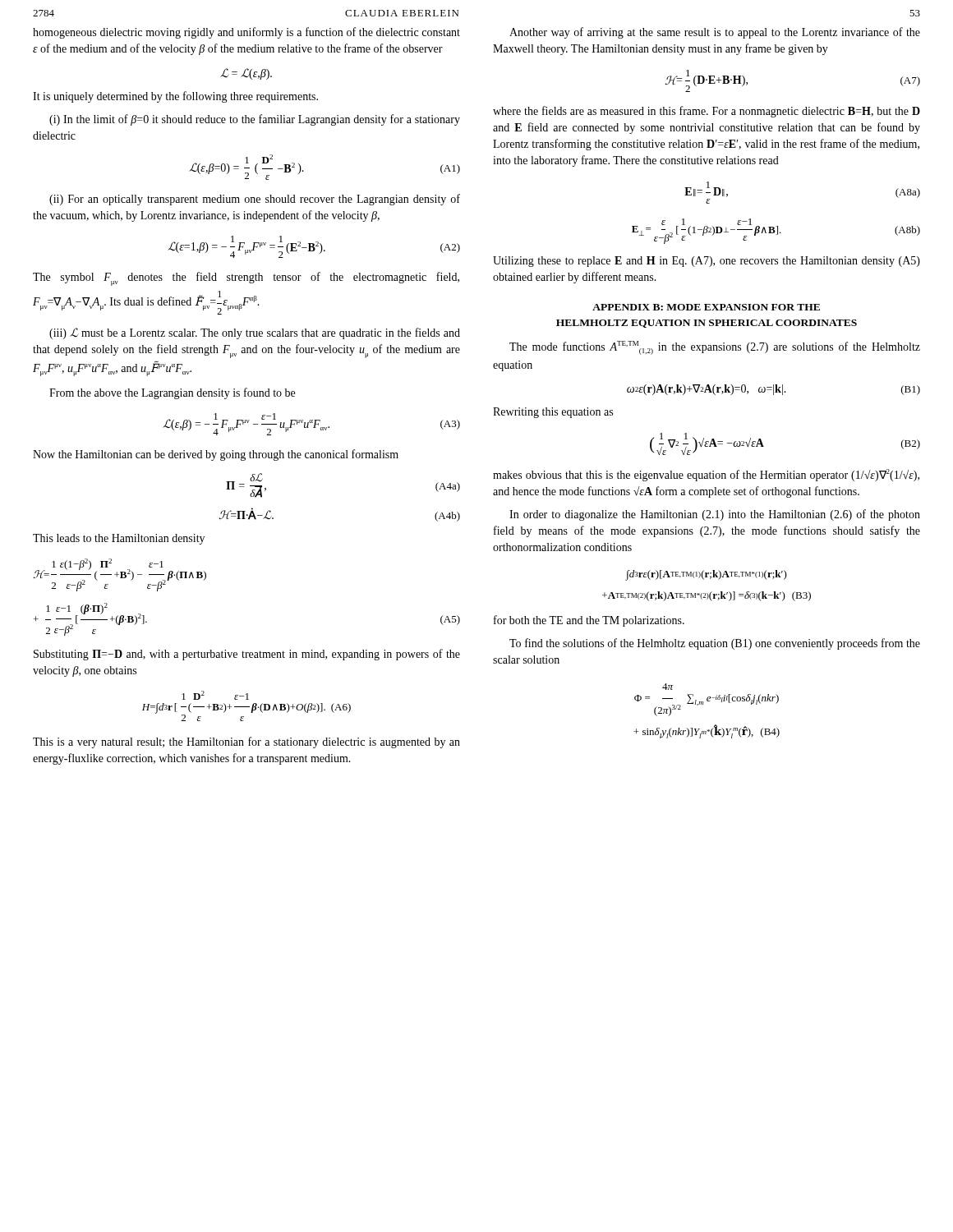Screen dimensions: 1232x953
Task: Navigate to the passage starting "(i) In the limit of β=0 it"
Action: pos(246,128)
